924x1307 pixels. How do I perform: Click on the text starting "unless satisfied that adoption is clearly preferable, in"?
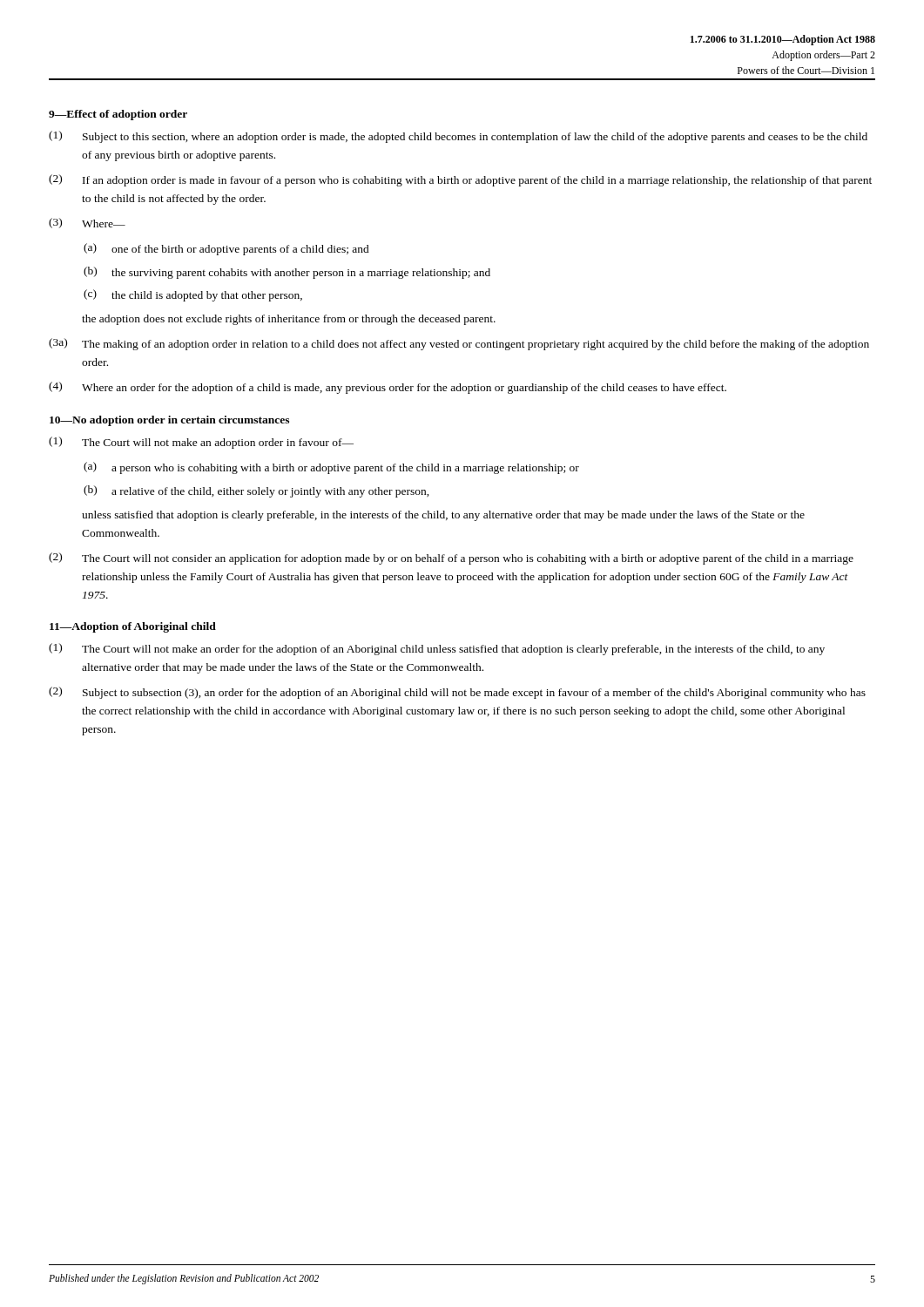443,524
